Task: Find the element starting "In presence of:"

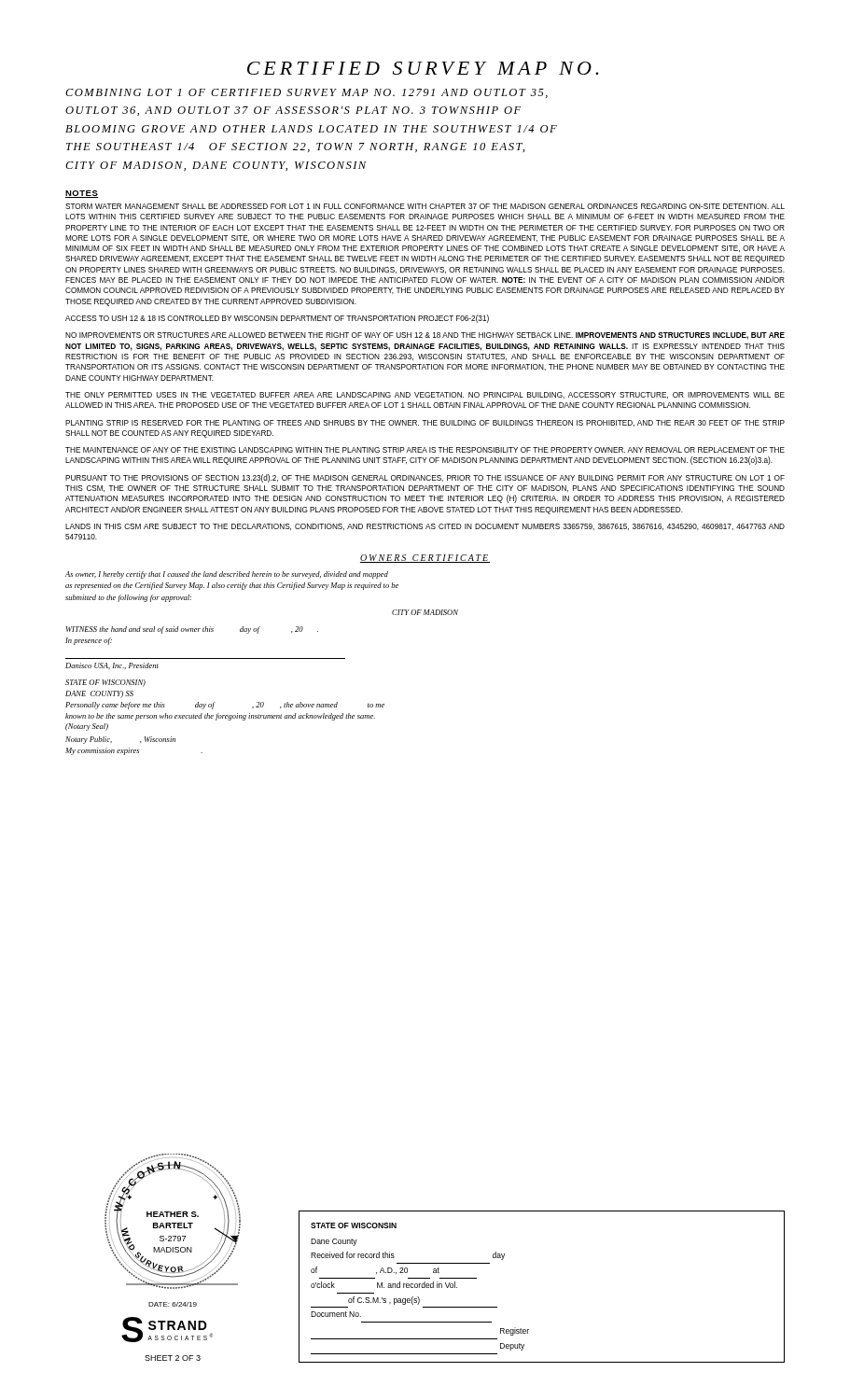Action: [89, 640]
